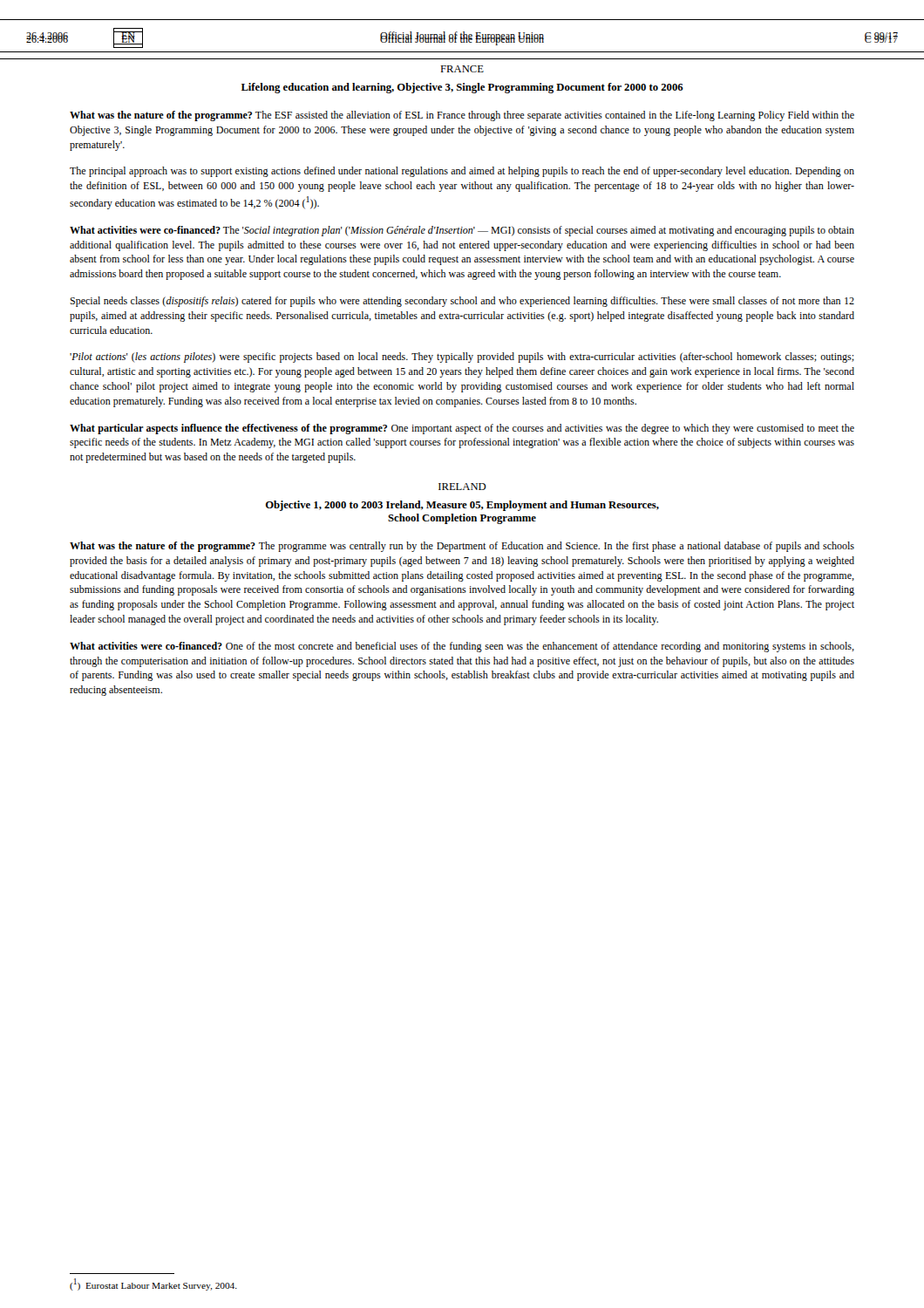The width and height of the screenshot is (924, 1308).
Task: Locate the title that opens with "Objective 1, 2000 to 2003"
Action: pyautogui.click(x=462, y=511)
